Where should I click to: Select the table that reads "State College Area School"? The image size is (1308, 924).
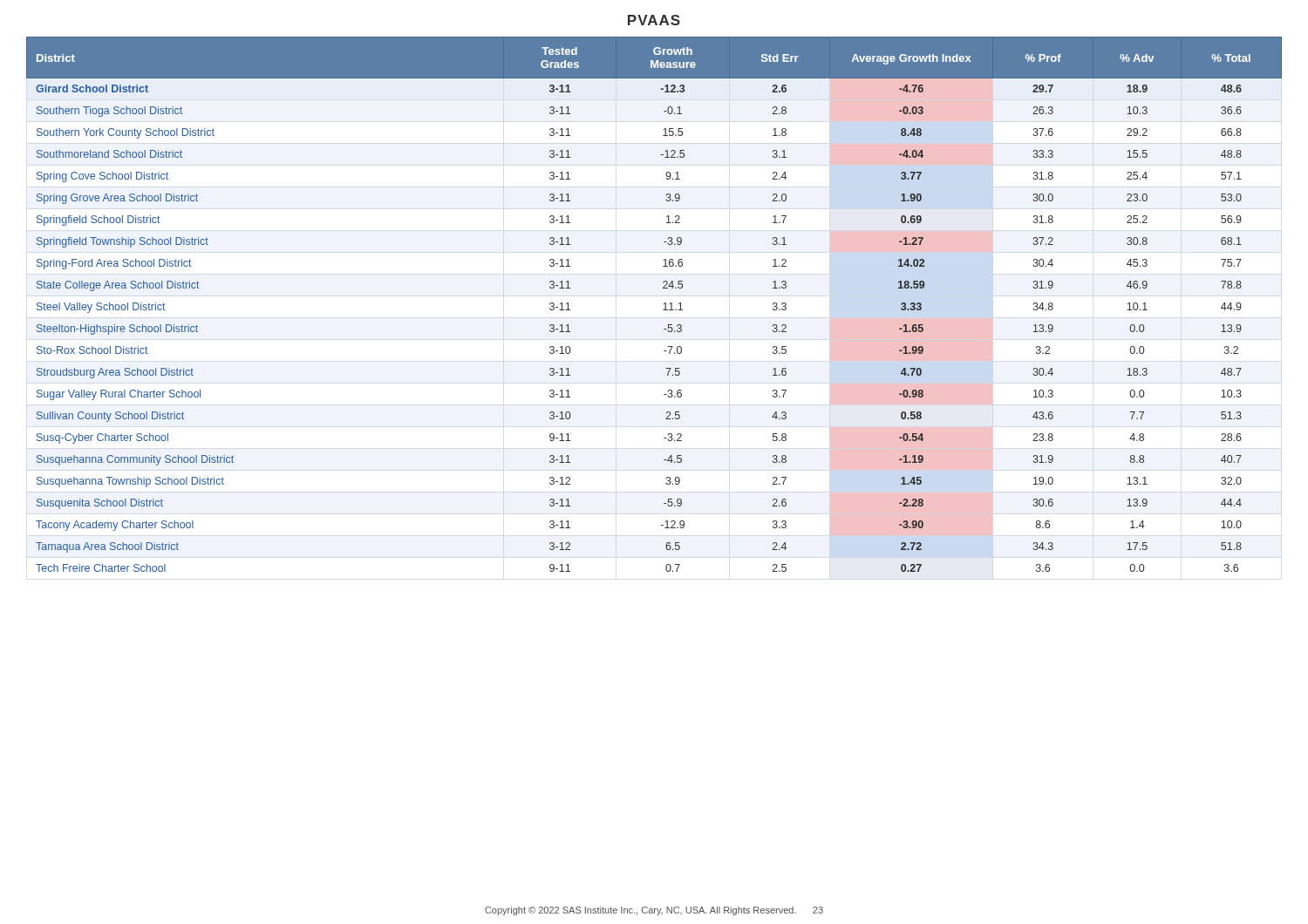click(x=654, y=308)
